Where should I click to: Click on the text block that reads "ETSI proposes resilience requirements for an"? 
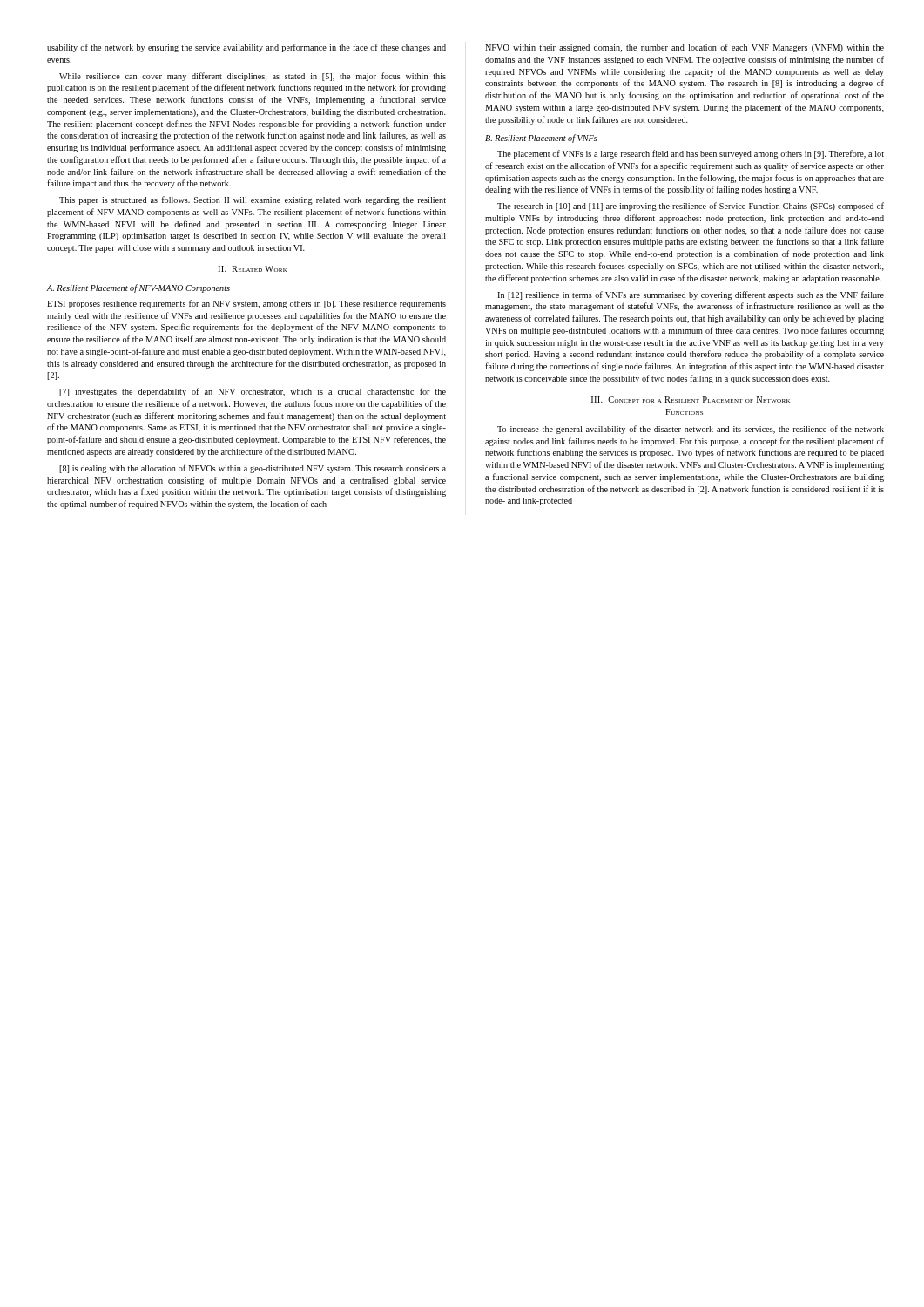(246, 340)
